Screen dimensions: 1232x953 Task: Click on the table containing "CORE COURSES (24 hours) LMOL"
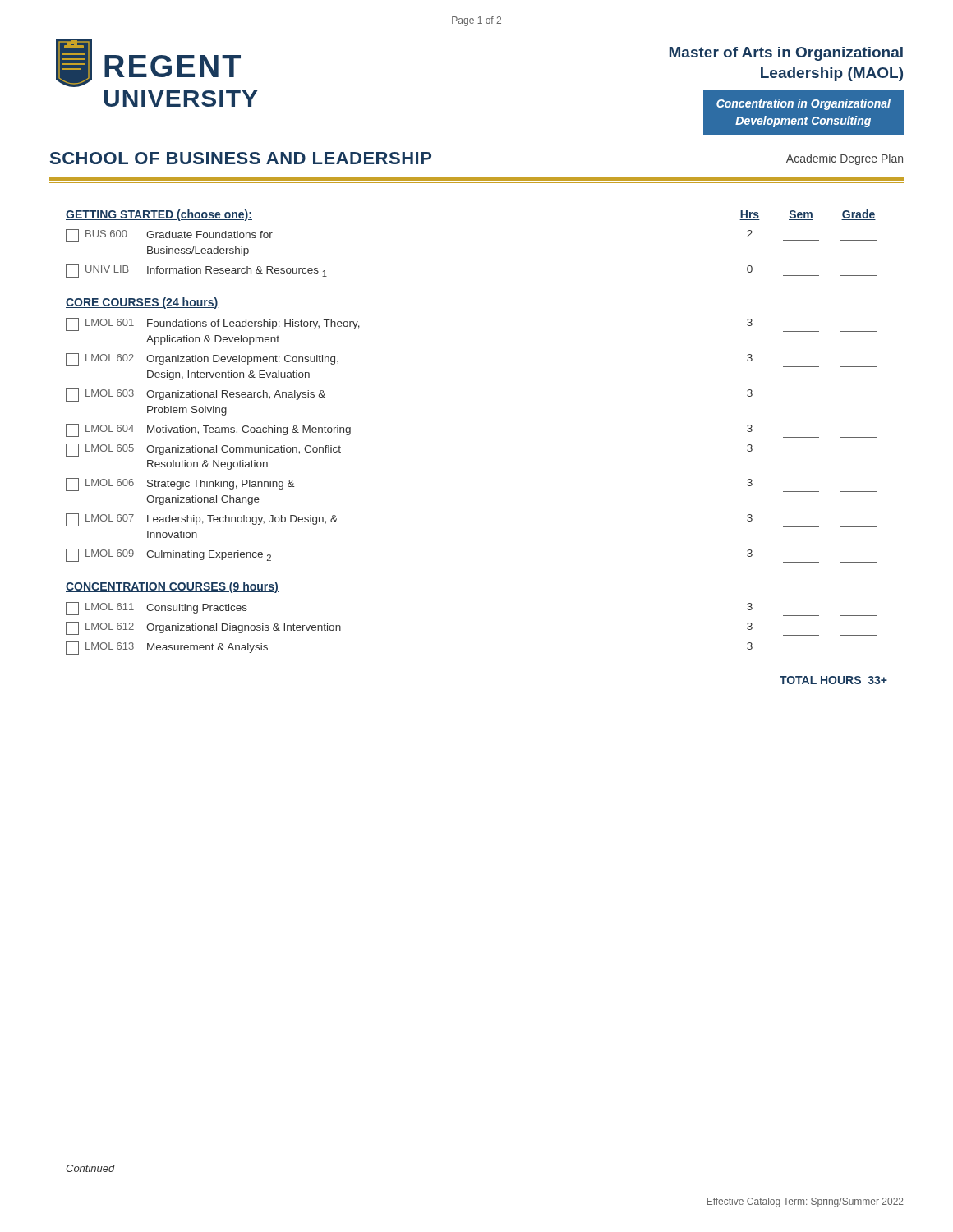pos(476,430)
